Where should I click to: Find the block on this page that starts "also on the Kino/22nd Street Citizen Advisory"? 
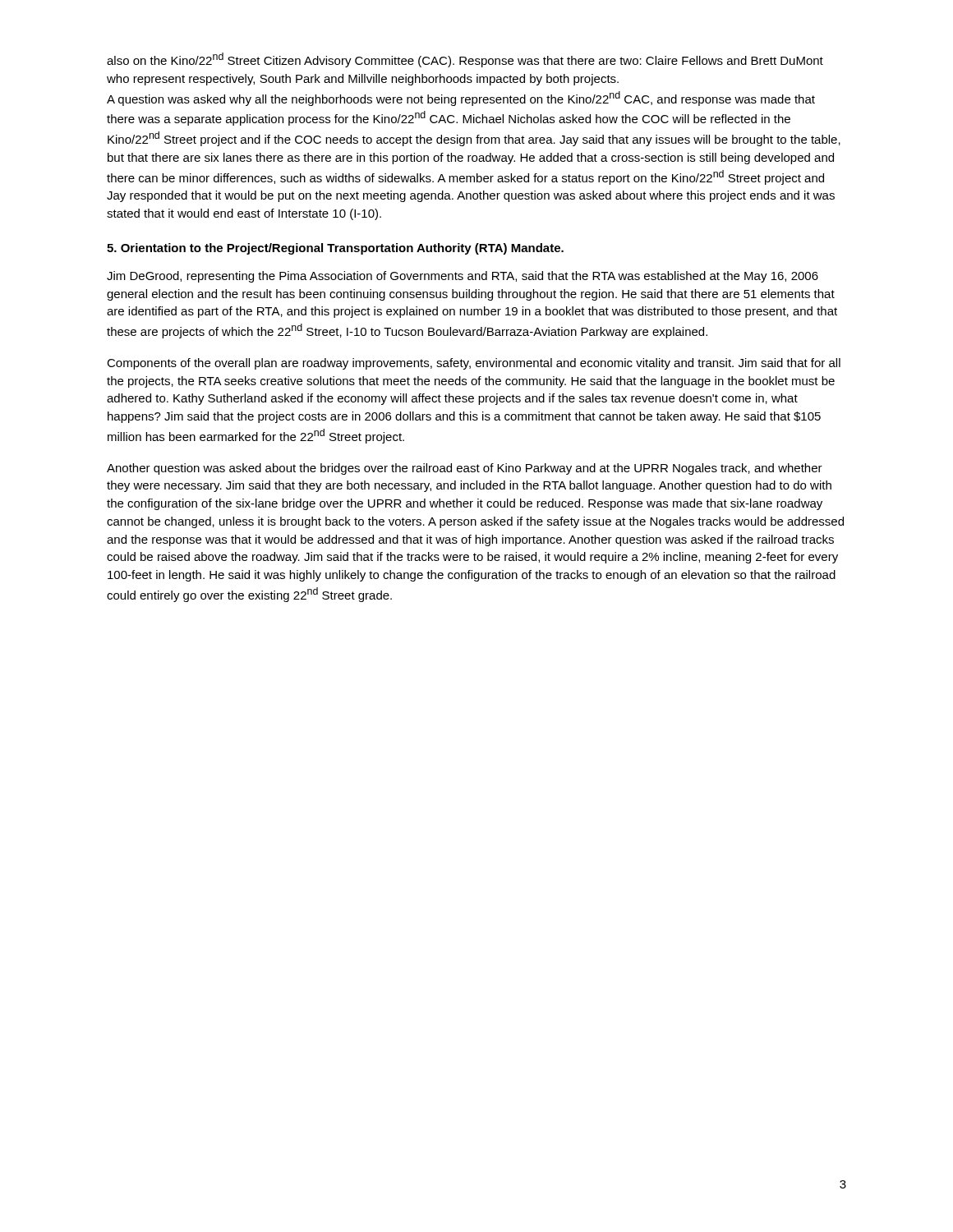(x=476, y=136)
